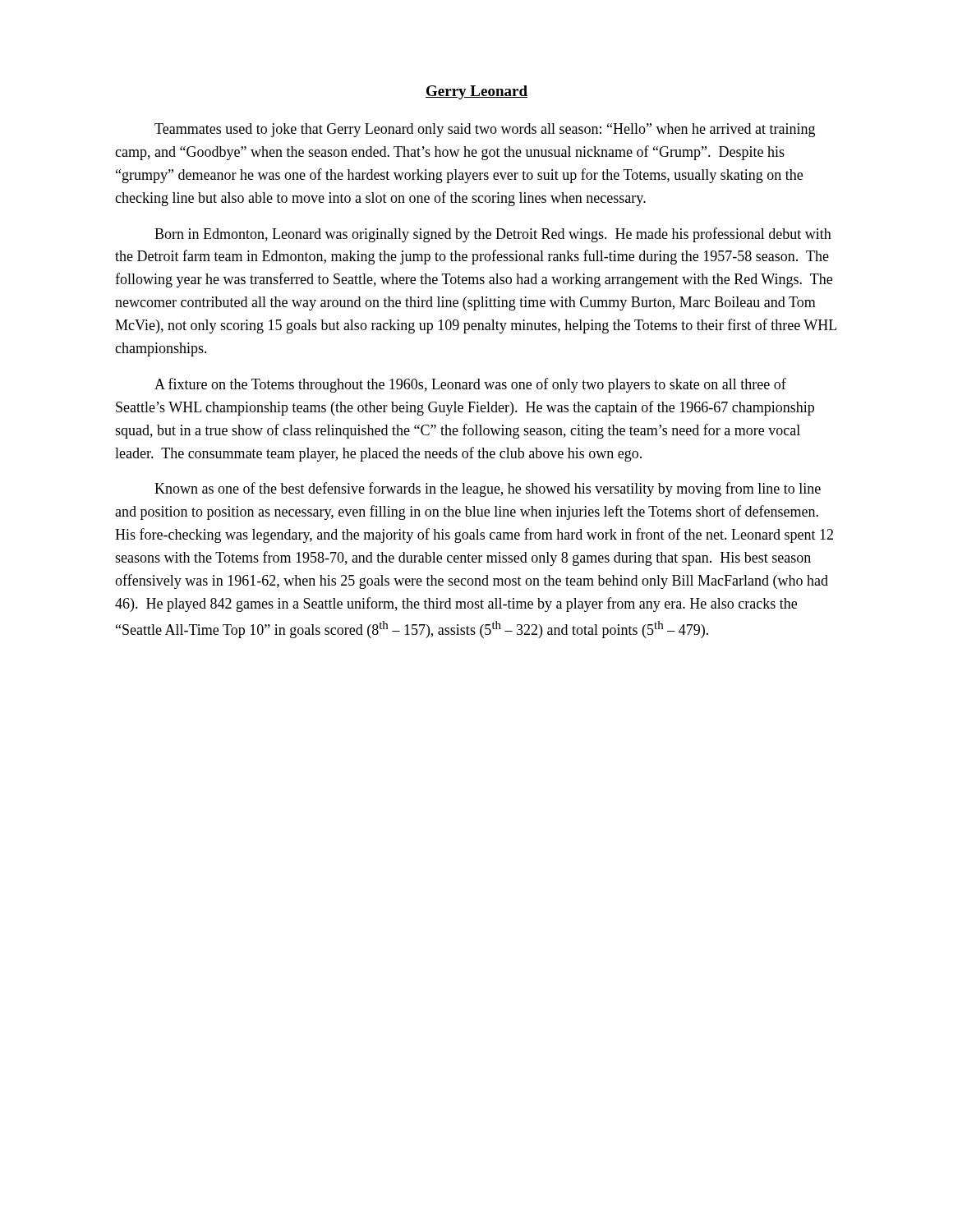The height and width of the screenshot is (1232, 953).
Task: Point to the text block starting "Known as one of the"
Action: point(474,559)
